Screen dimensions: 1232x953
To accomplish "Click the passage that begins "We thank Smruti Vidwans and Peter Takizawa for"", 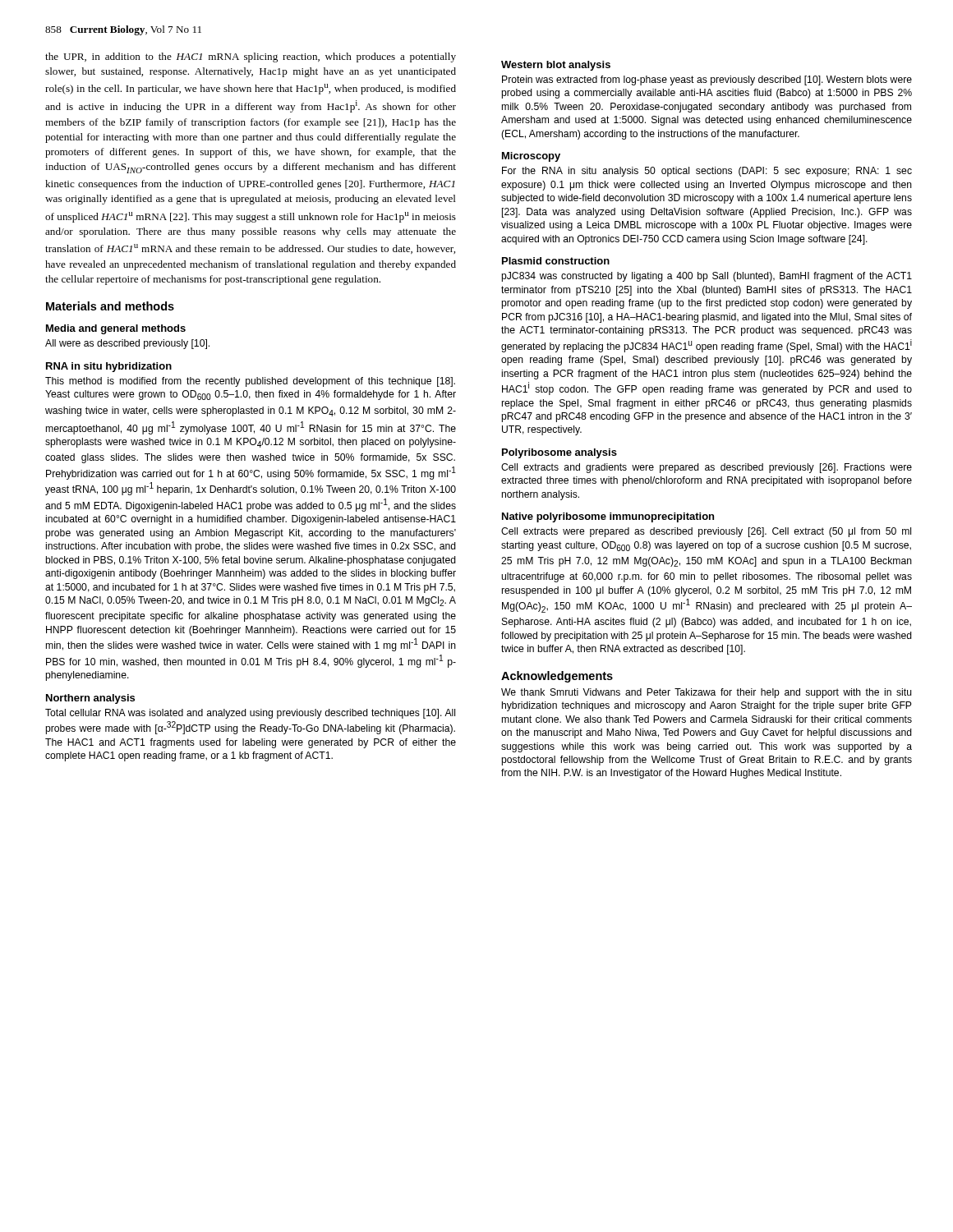I will tap(707, 733).
